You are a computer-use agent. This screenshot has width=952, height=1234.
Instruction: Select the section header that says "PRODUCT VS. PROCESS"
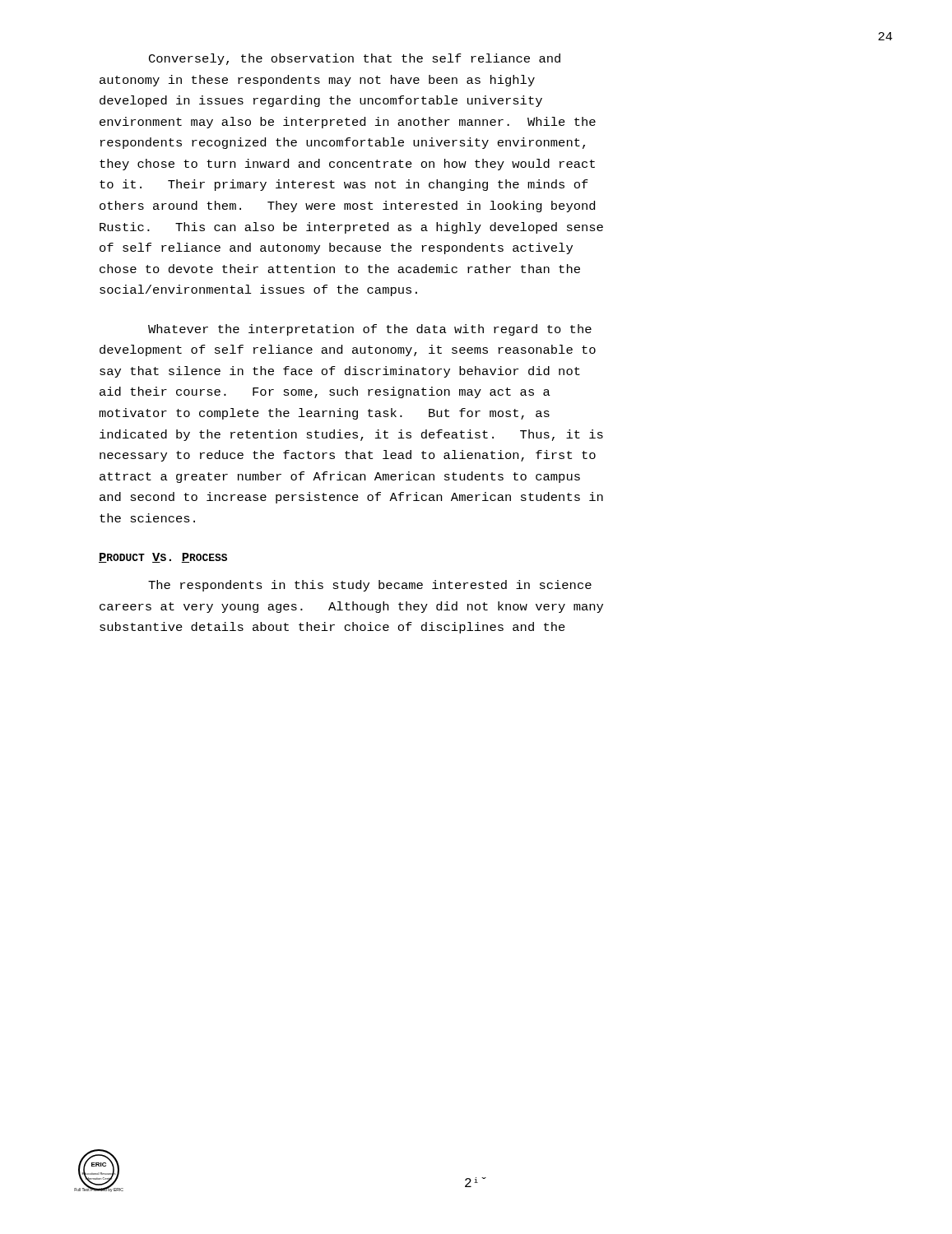click(x=163, y=558)
